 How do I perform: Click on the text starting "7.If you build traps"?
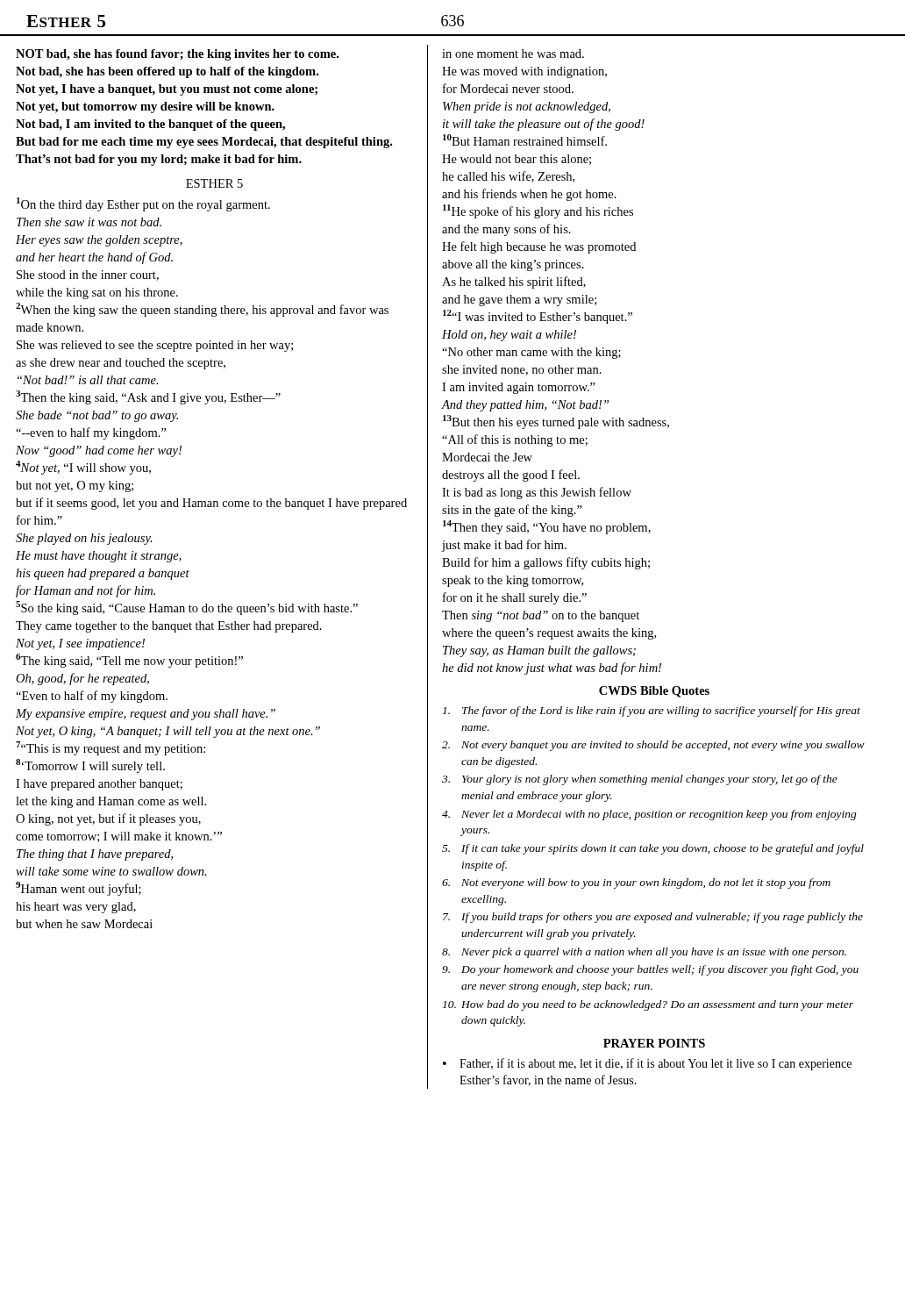pos(654,926)
